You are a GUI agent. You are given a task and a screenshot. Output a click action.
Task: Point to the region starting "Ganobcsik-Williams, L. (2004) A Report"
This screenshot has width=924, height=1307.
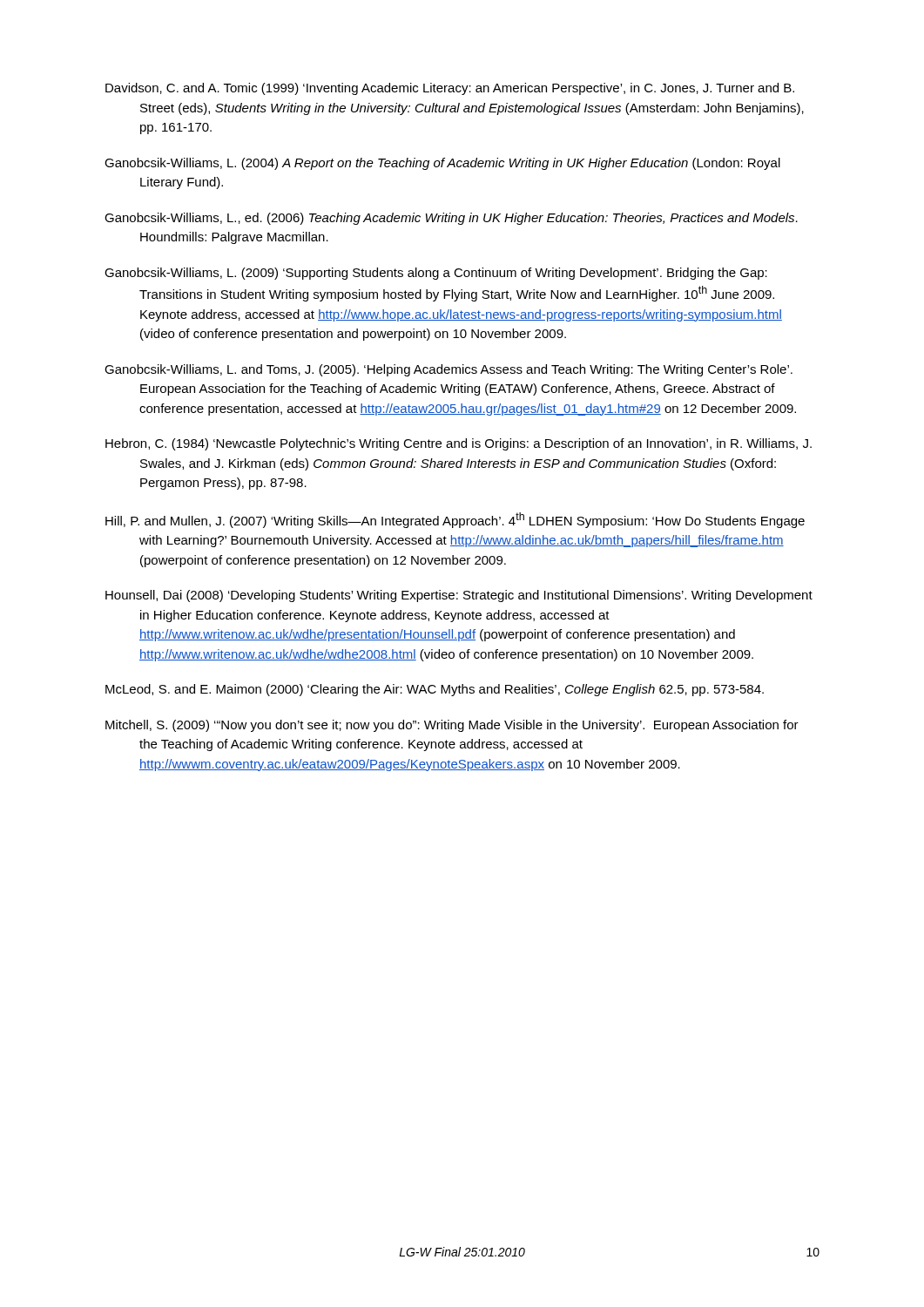coord(443,172)
